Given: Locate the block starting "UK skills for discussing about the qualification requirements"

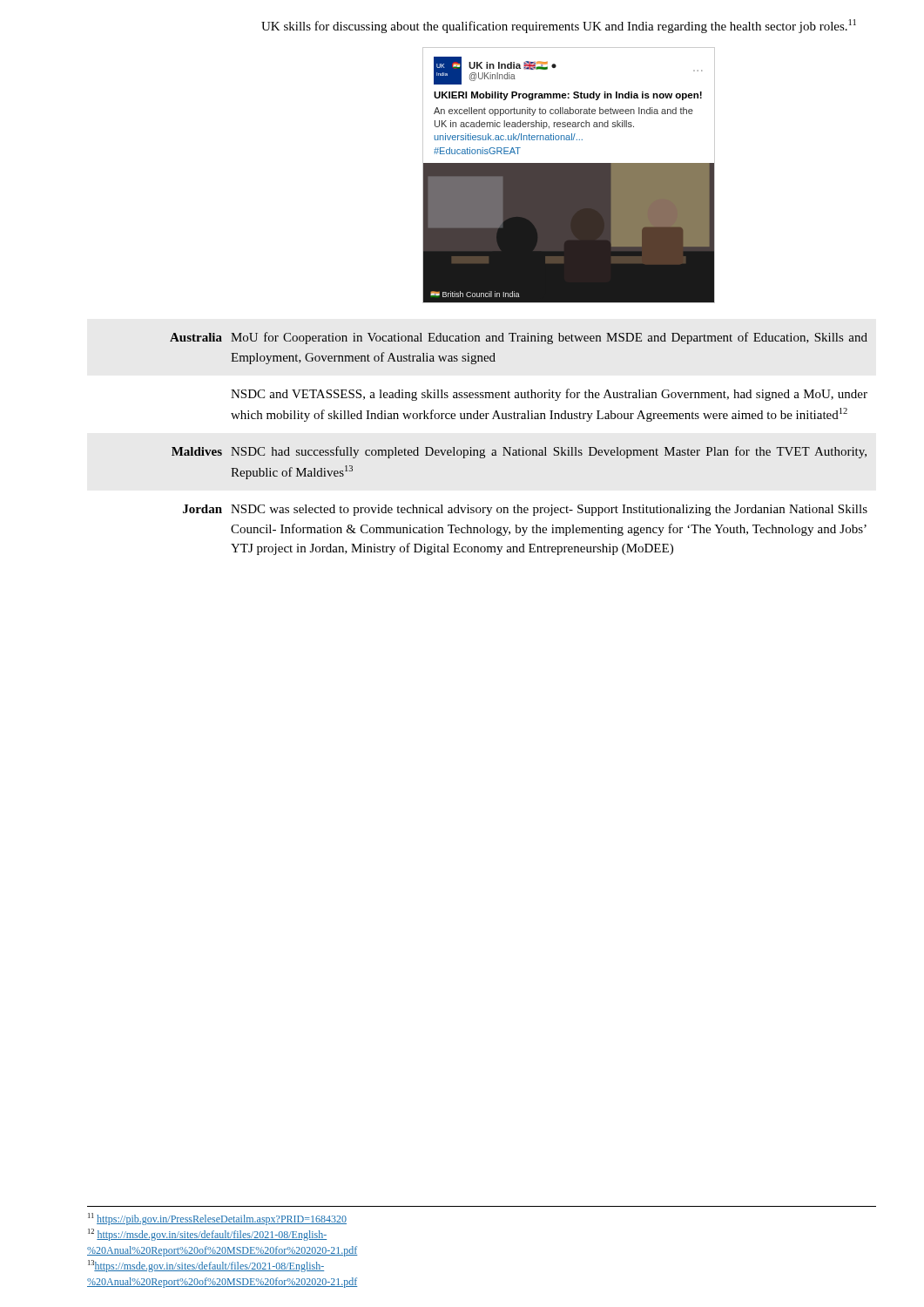Looking at the screenshot, I should tap(559, 25).
